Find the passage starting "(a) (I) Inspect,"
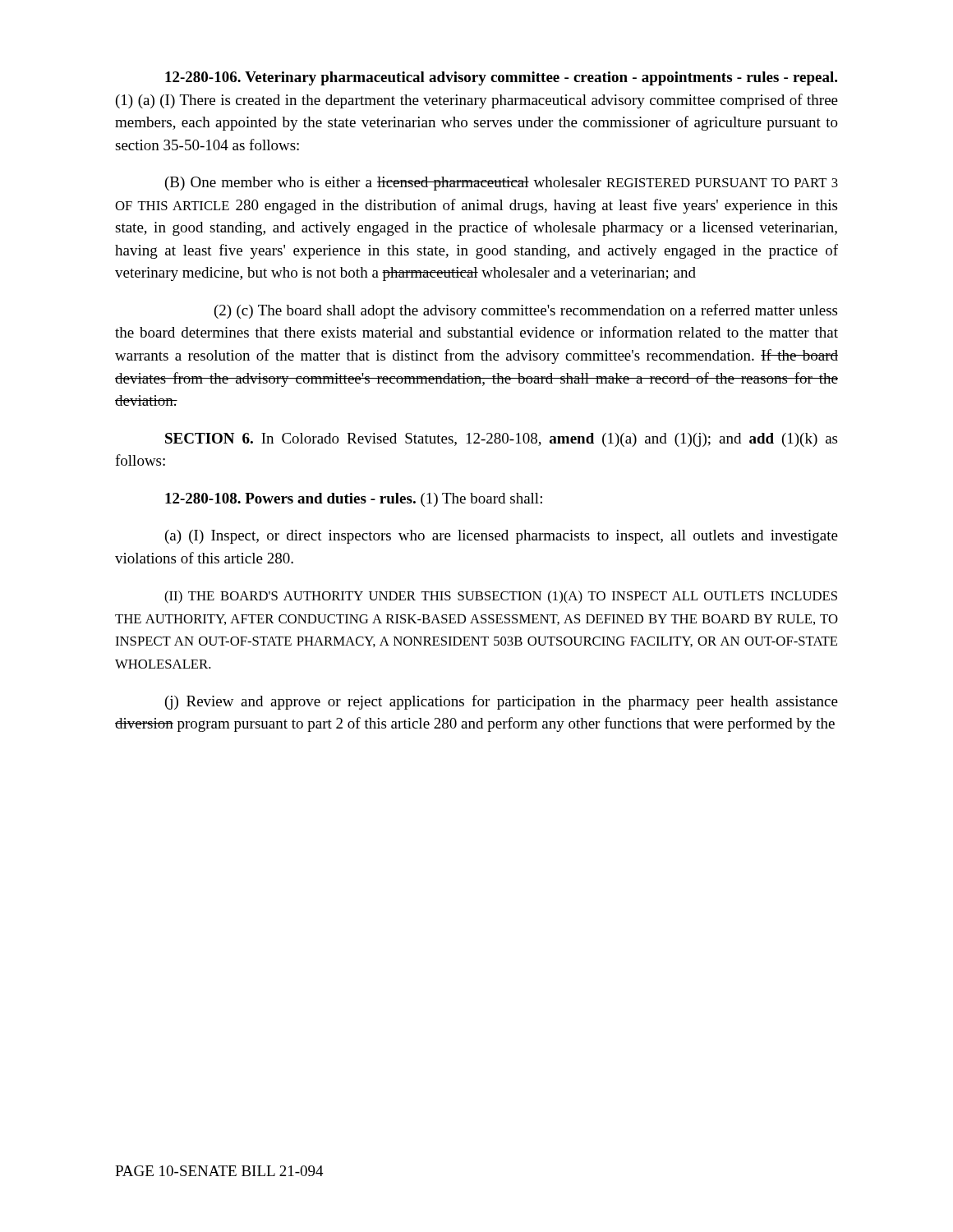Viewport: 953px width, 1232px height. pyautogui.click(x=476, y=547)
